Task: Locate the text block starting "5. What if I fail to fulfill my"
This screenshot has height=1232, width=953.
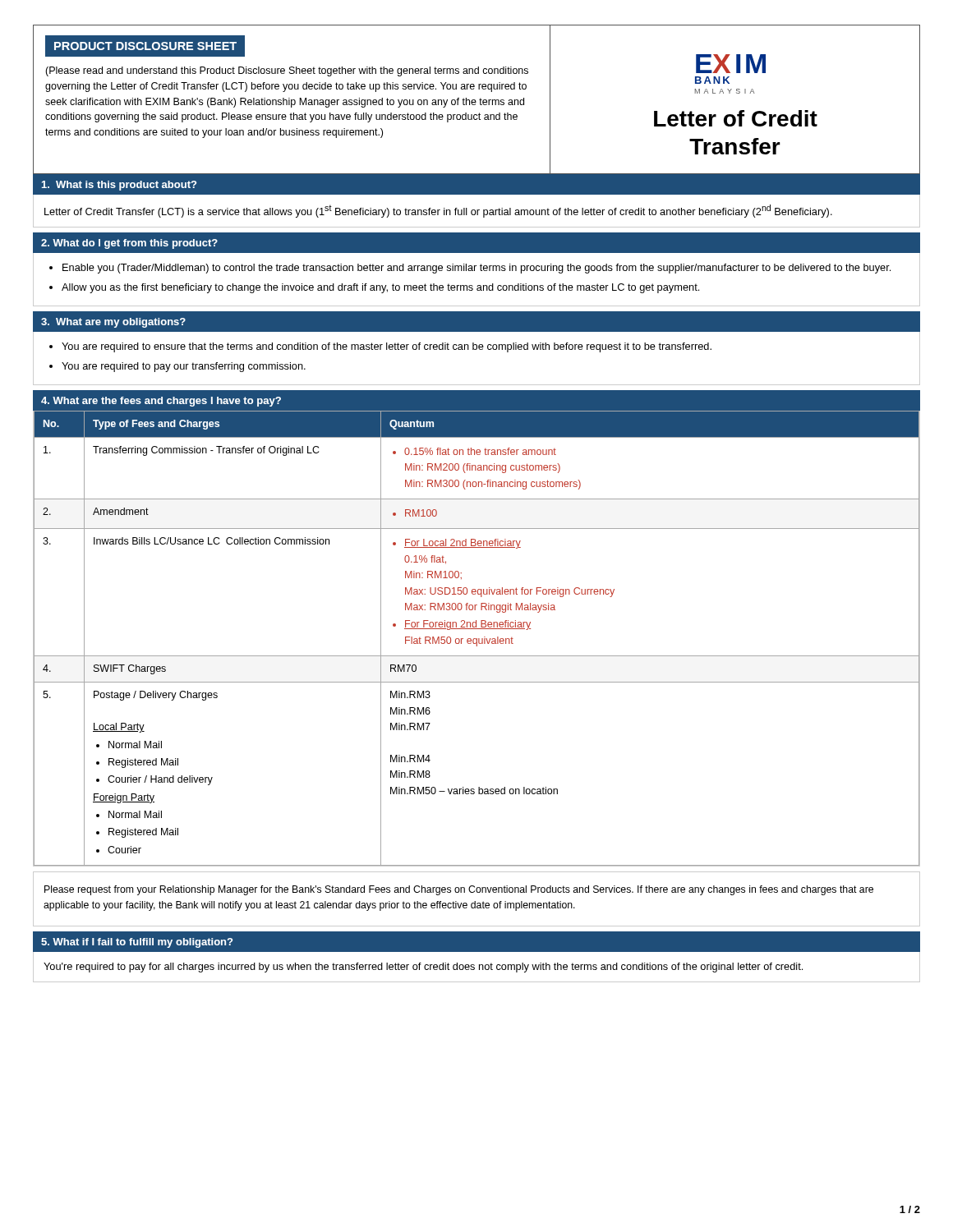Action: pyautogui.click(x=137, y=942)
